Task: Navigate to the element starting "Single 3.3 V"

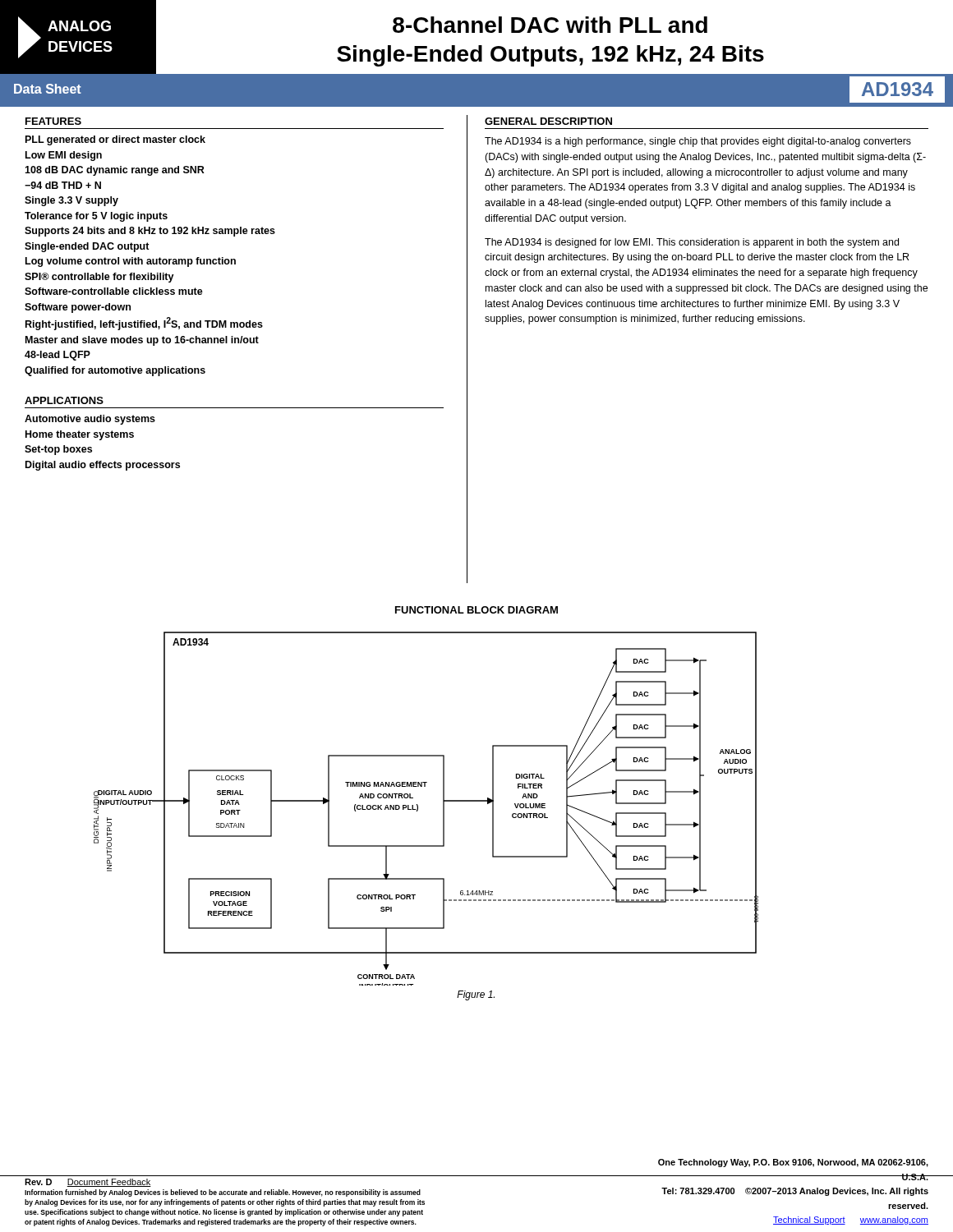Action: (71, 200)
